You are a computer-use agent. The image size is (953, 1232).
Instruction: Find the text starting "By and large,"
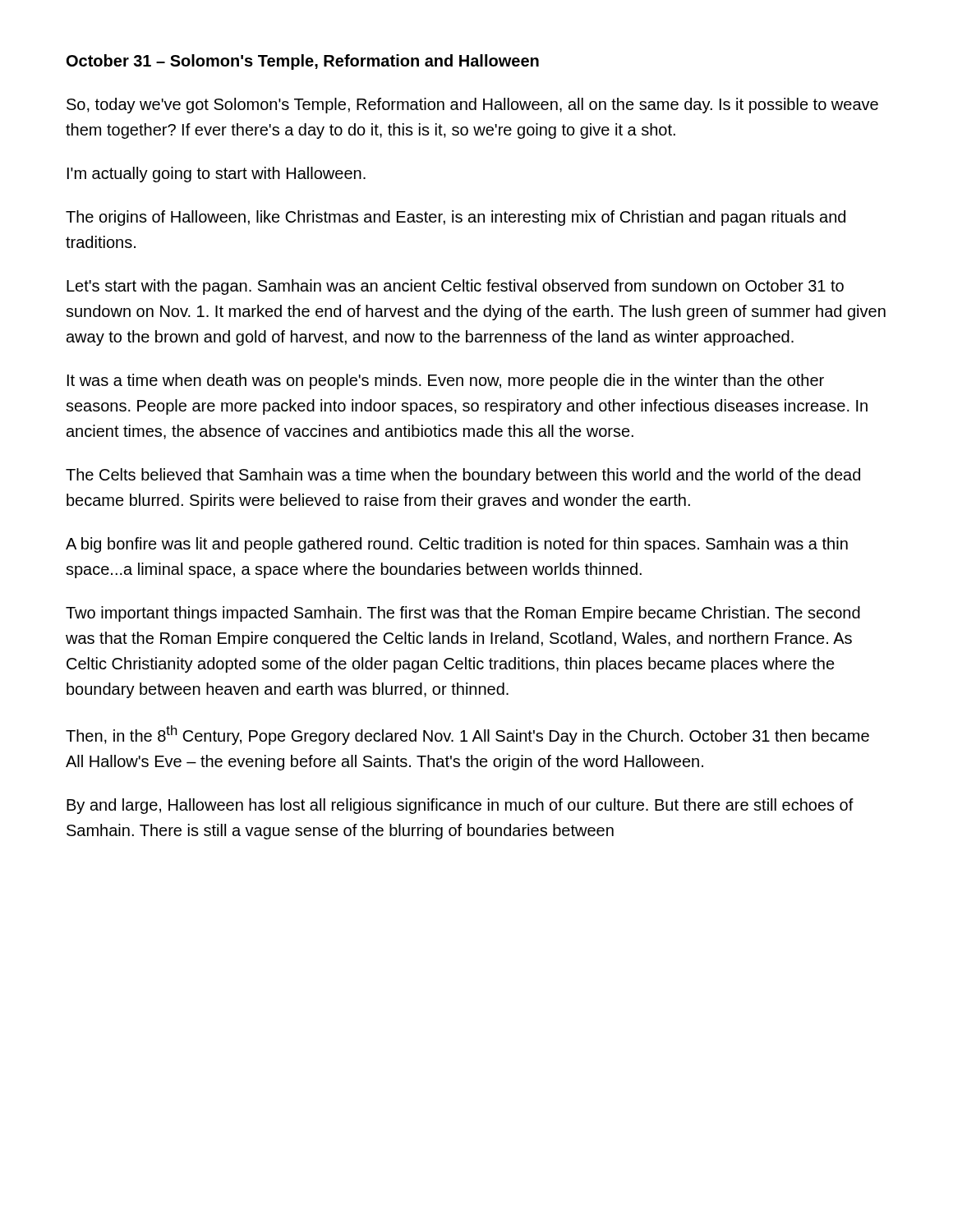click(x=459, y=817)
